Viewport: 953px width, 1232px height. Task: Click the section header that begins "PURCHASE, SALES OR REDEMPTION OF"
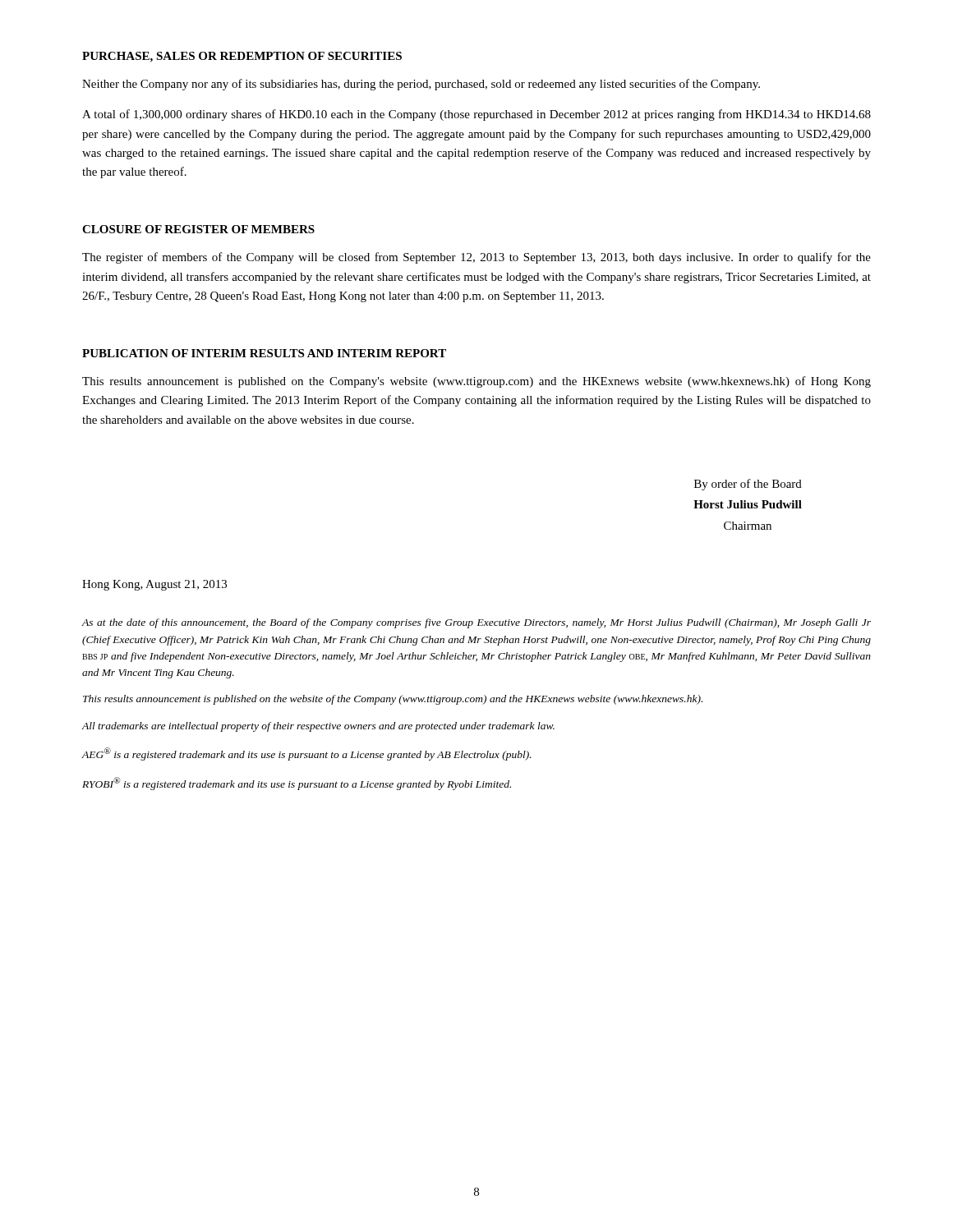coord(242,56)
